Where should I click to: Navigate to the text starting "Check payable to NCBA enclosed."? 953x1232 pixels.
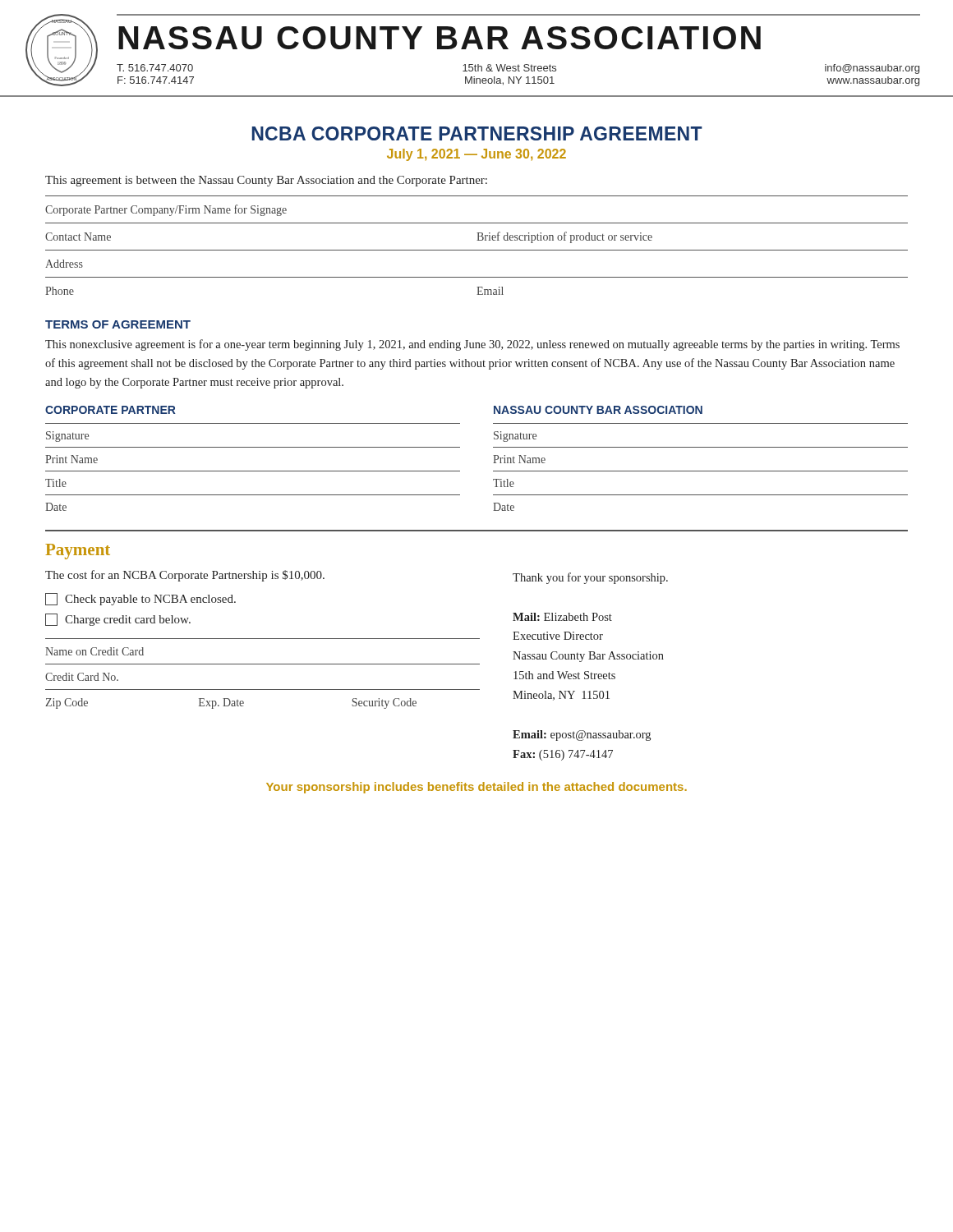(141, 599)
